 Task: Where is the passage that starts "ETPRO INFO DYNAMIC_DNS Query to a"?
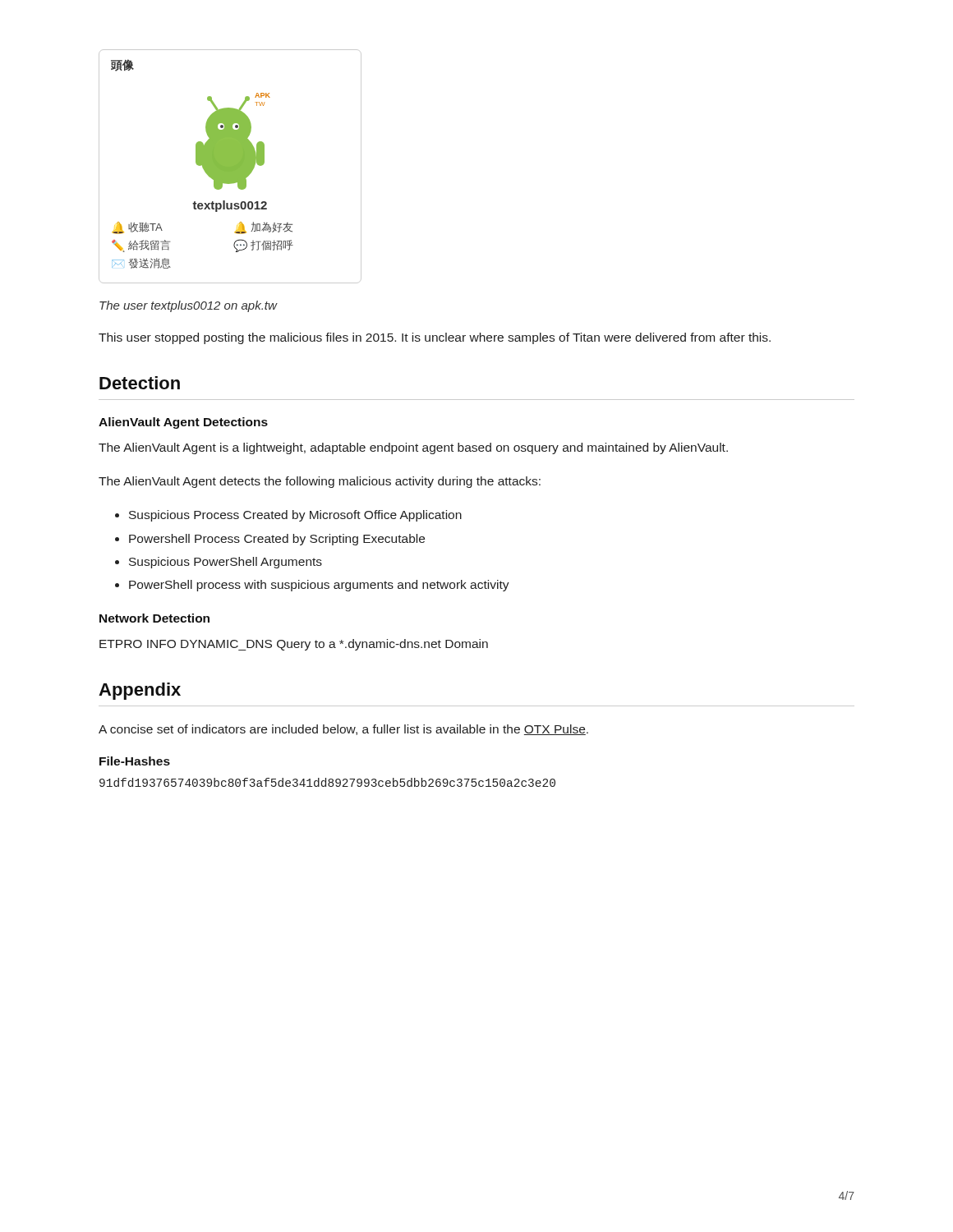[x=294, y=643]
